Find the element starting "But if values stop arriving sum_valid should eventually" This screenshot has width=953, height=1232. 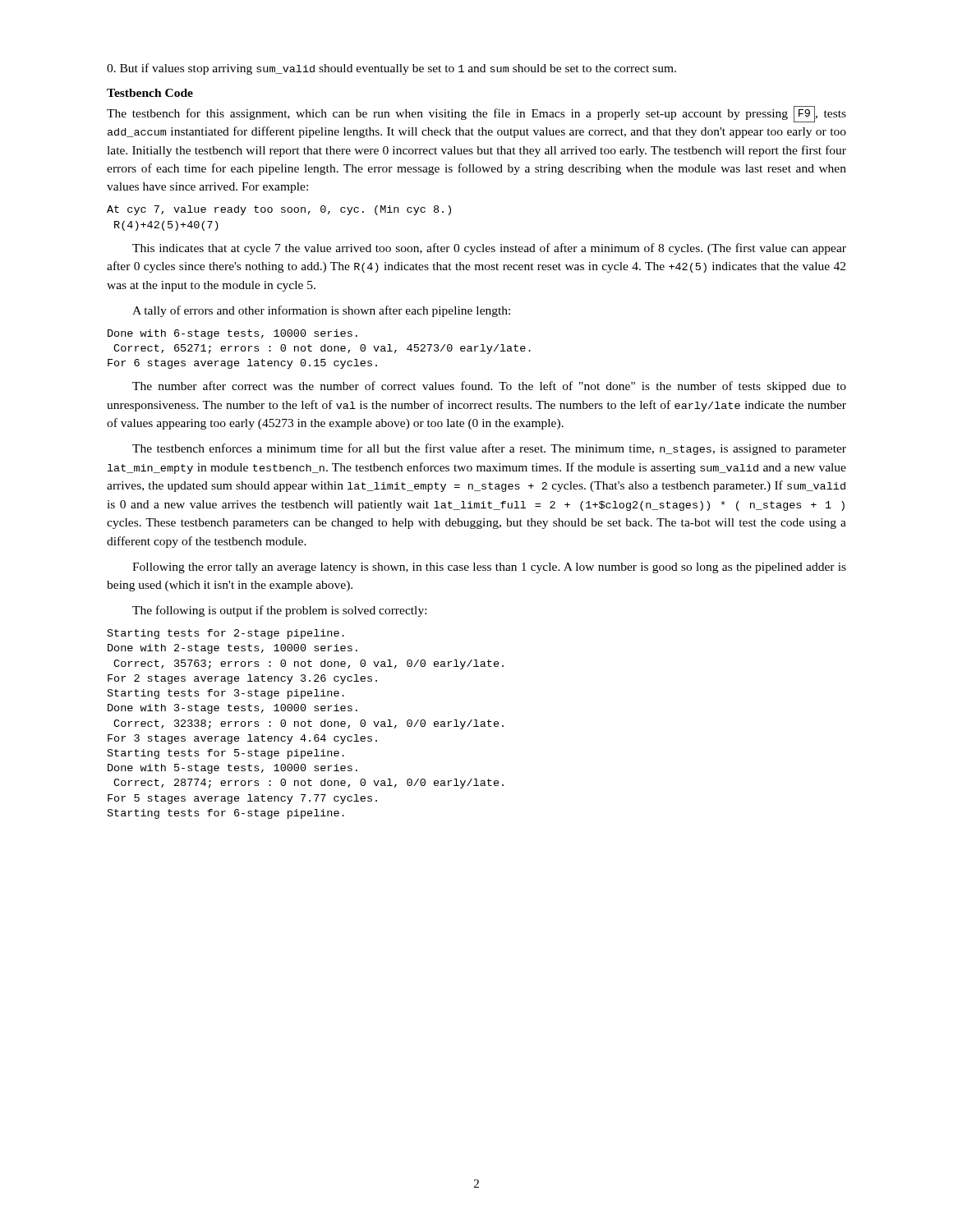[x=476, y=68]
